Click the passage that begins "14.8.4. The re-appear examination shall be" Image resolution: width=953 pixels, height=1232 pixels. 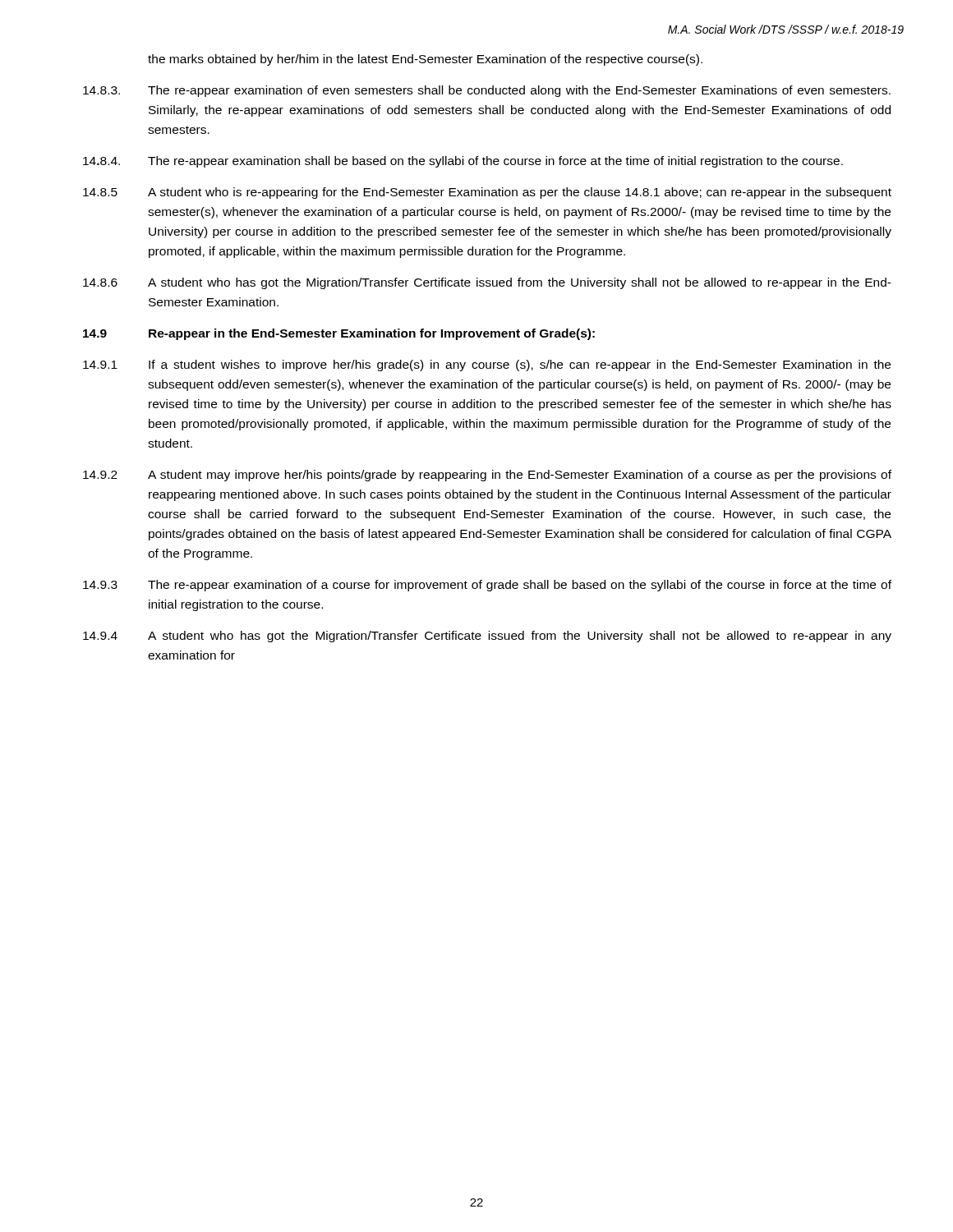point(487,161)
